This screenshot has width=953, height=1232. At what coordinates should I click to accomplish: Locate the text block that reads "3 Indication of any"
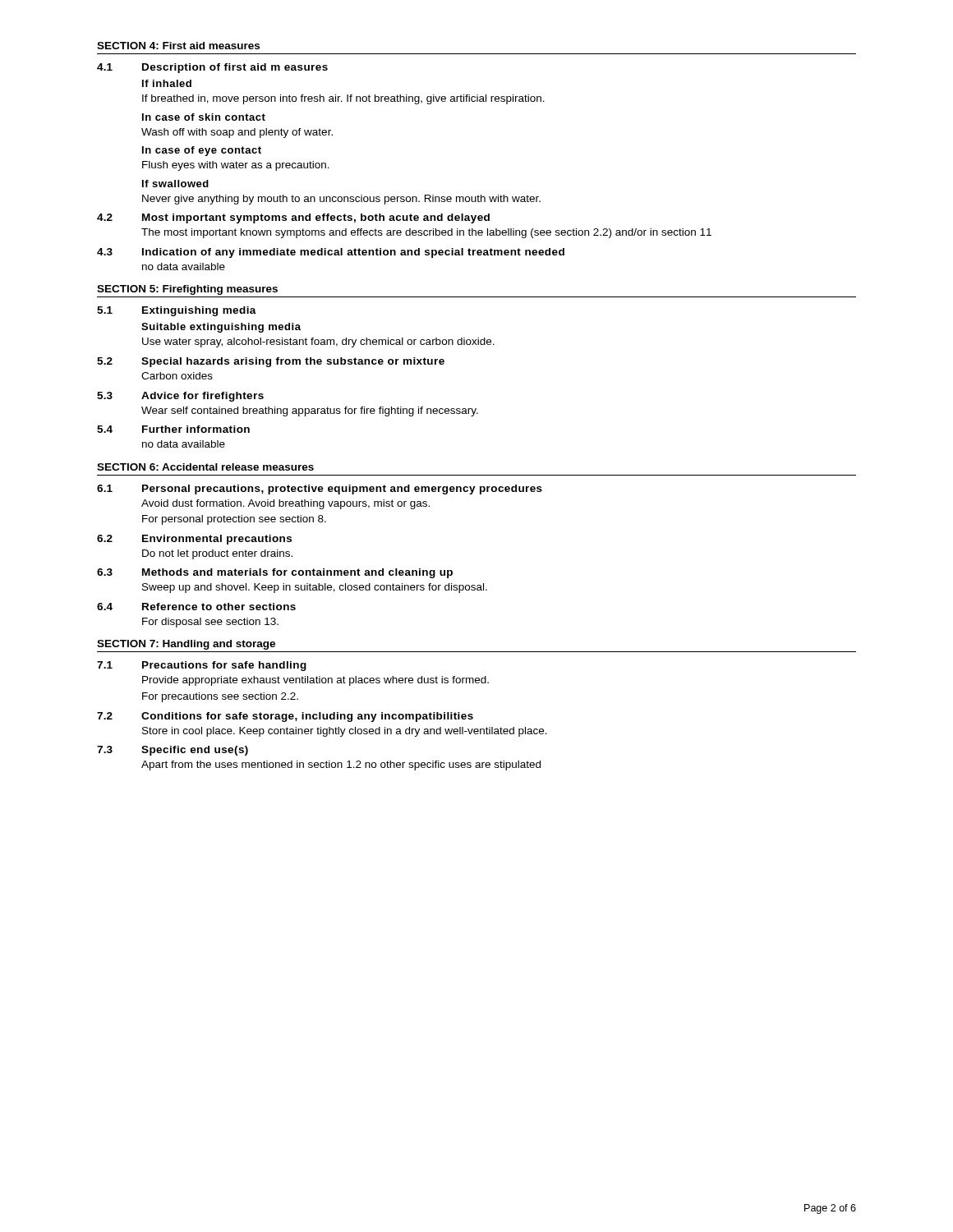click(x=476, y=260)
